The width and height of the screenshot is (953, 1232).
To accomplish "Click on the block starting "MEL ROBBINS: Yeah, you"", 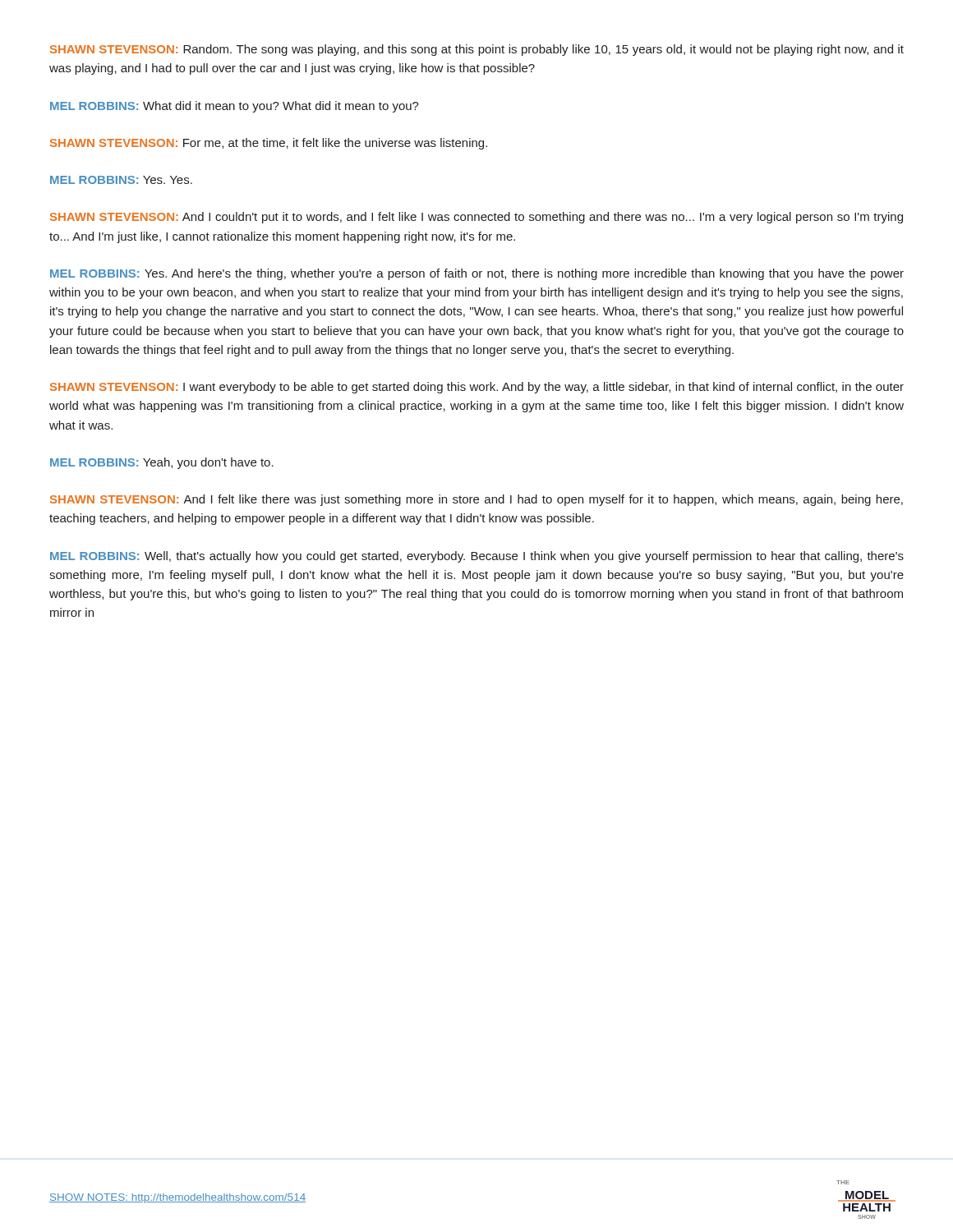I will pyautogui.click(x=162, y=462).
